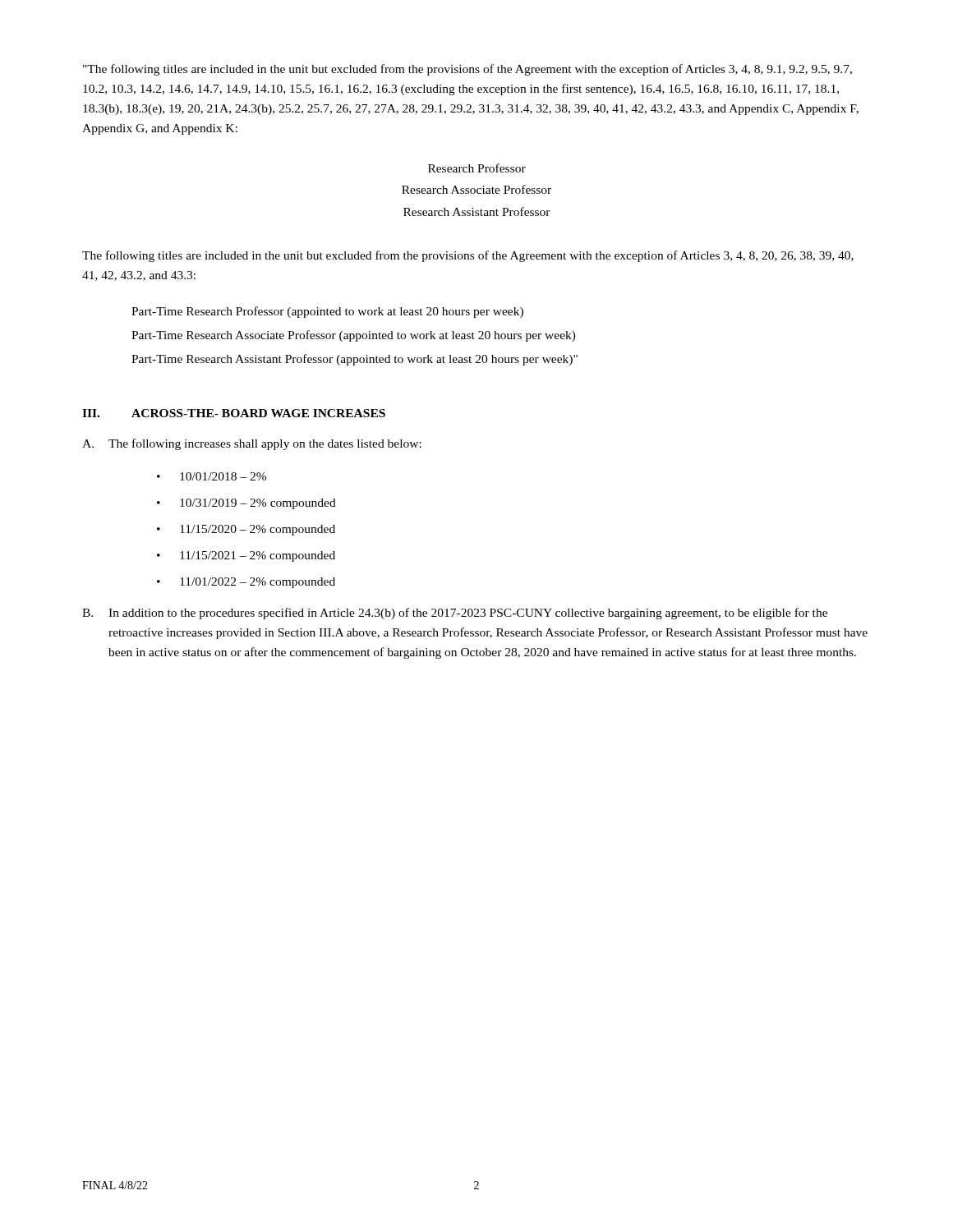Click on the list item that says "Research Associate Professor"

(476, 190)
